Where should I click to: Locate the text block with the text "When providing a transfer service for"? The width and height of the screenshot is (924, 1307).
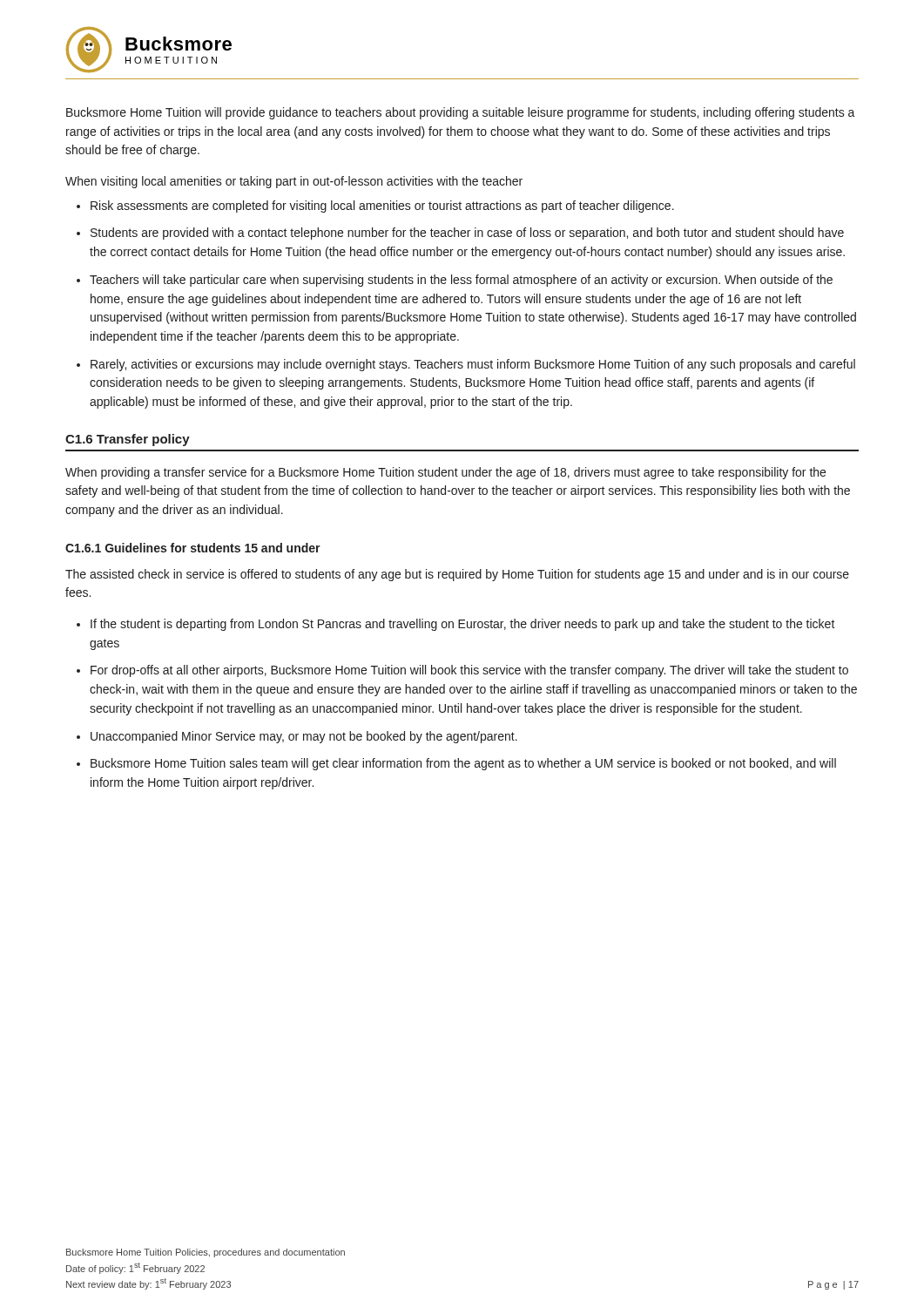458,491
